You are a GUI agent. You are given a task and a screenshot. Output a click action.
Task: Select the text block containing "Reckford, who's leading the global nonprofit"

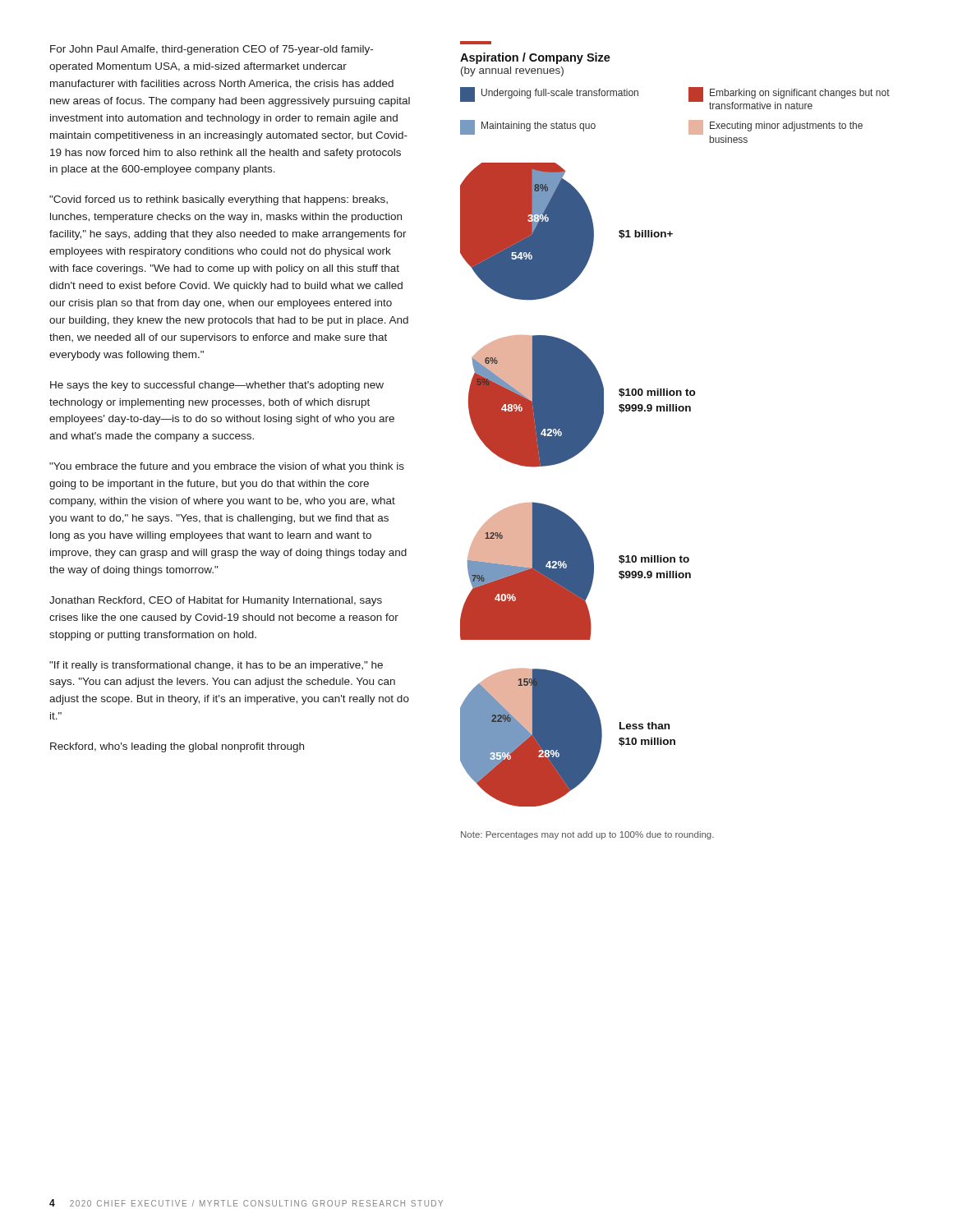177,746
